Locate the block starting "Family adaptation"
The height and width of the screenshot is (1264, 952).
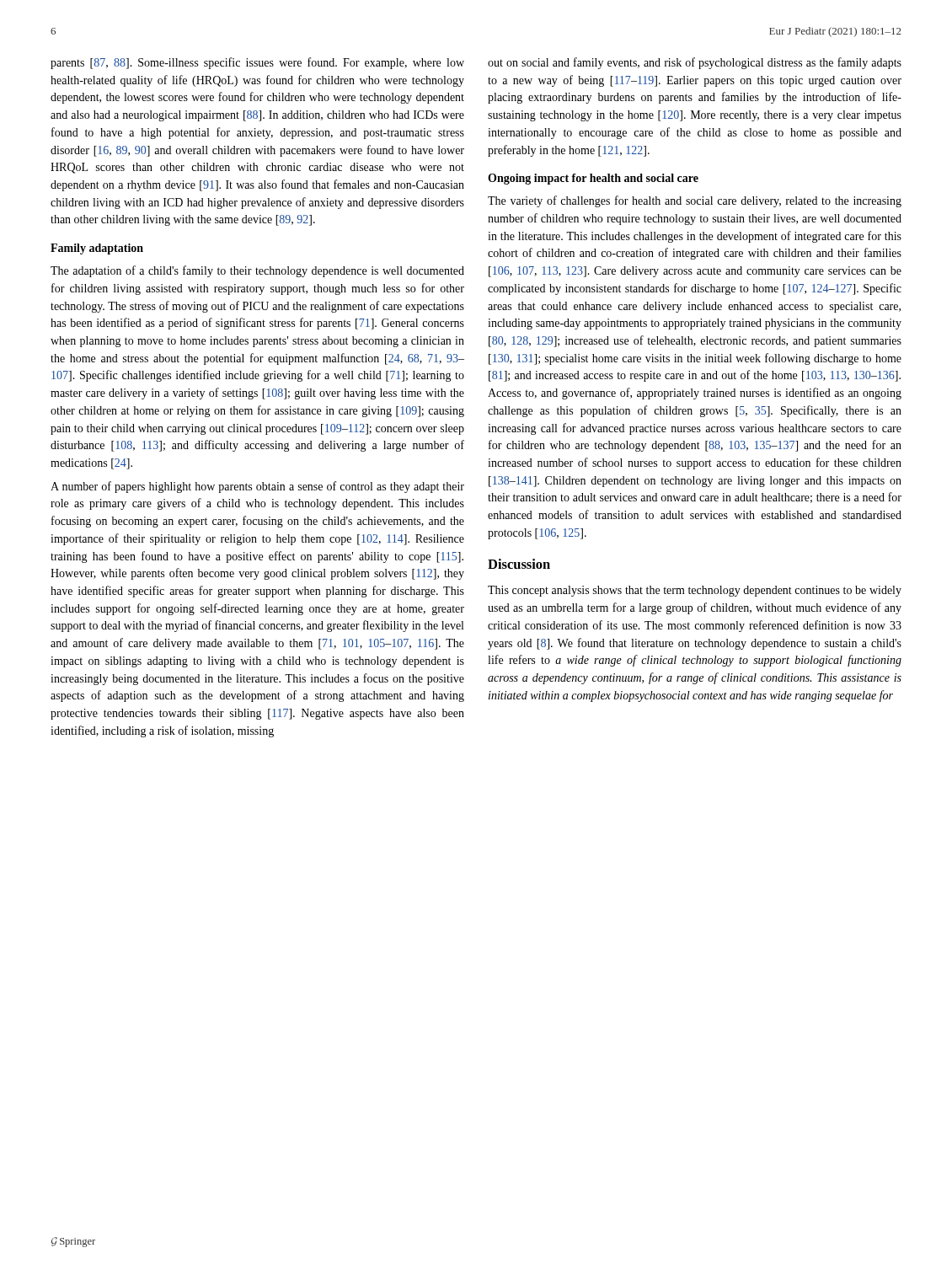[97, 248]
